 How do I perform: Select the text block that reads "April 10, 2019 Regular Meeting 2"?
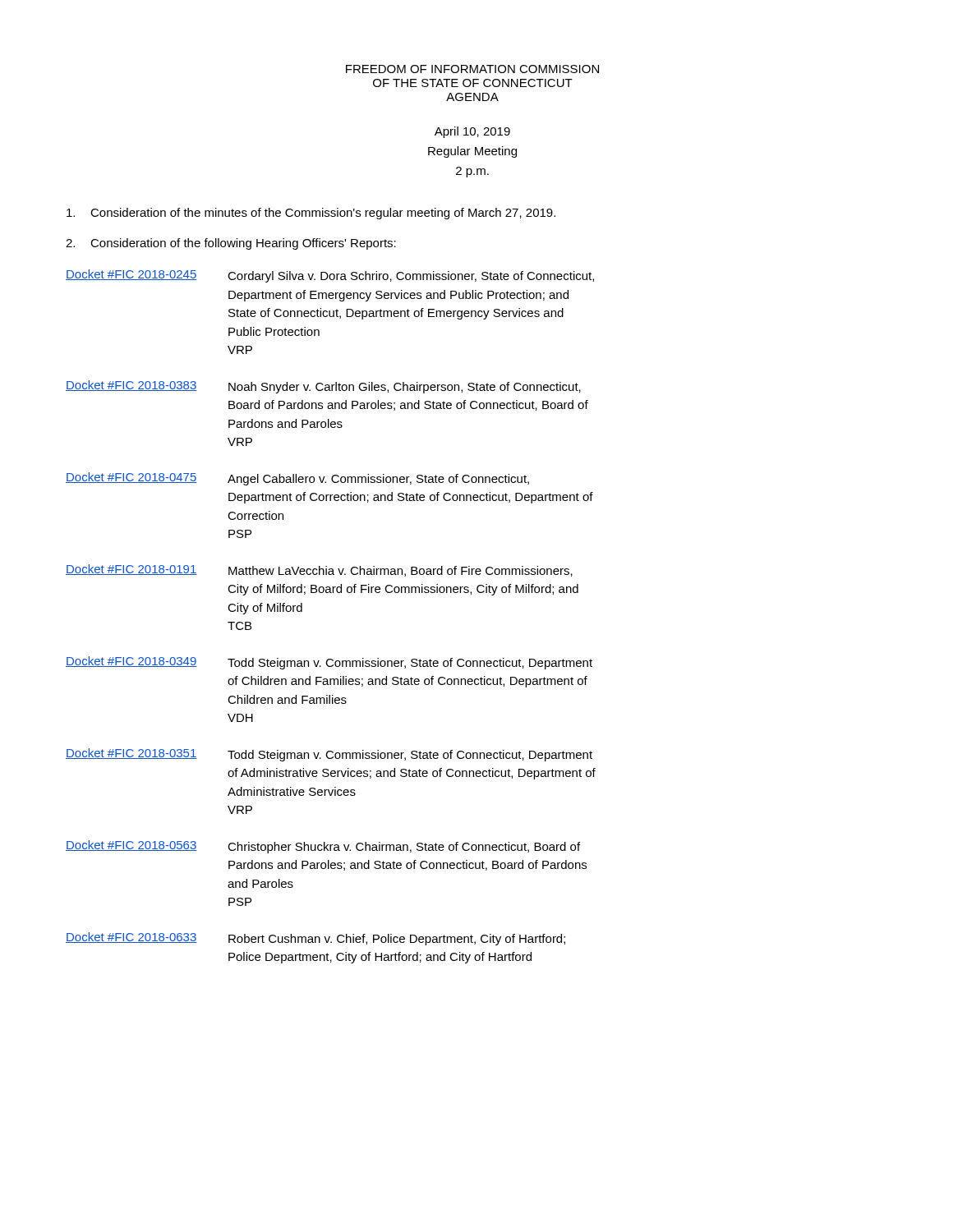(x=472, y=151)
